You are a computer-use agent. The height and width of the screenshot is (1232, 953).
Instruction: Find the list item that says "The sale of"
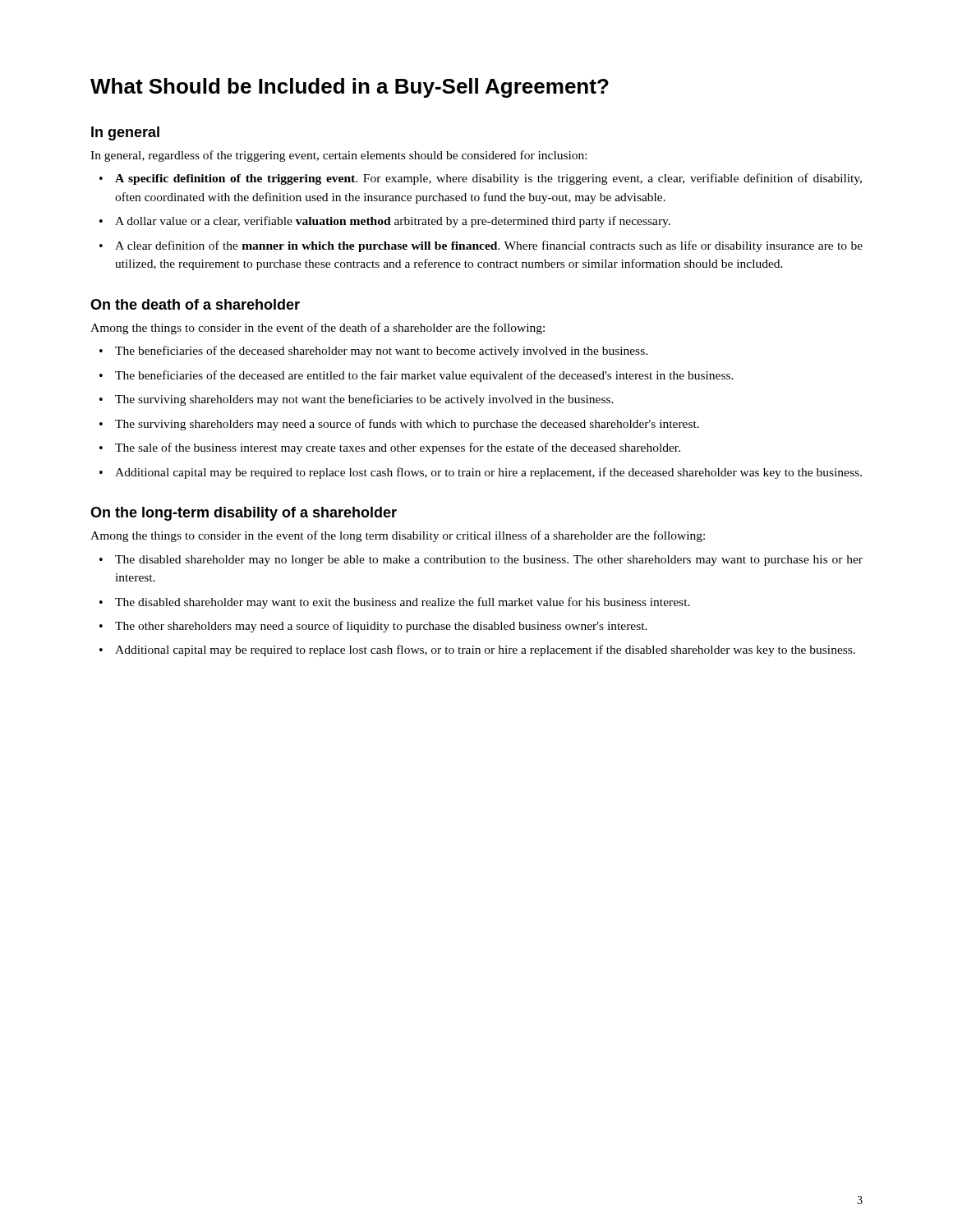click(476, 448)
